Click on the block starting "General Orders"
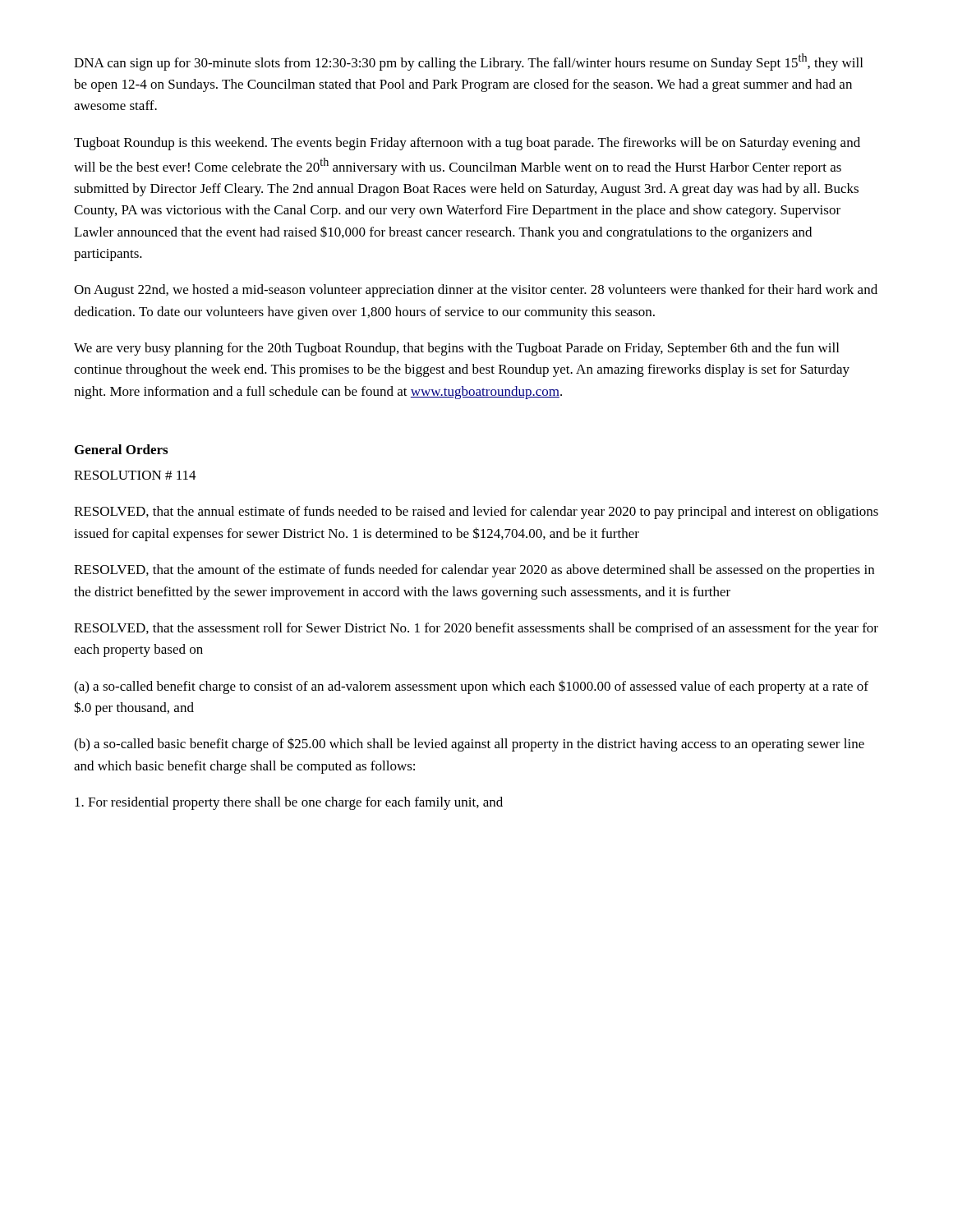The height and width of the screenshot is (1232, 953). 121,450
